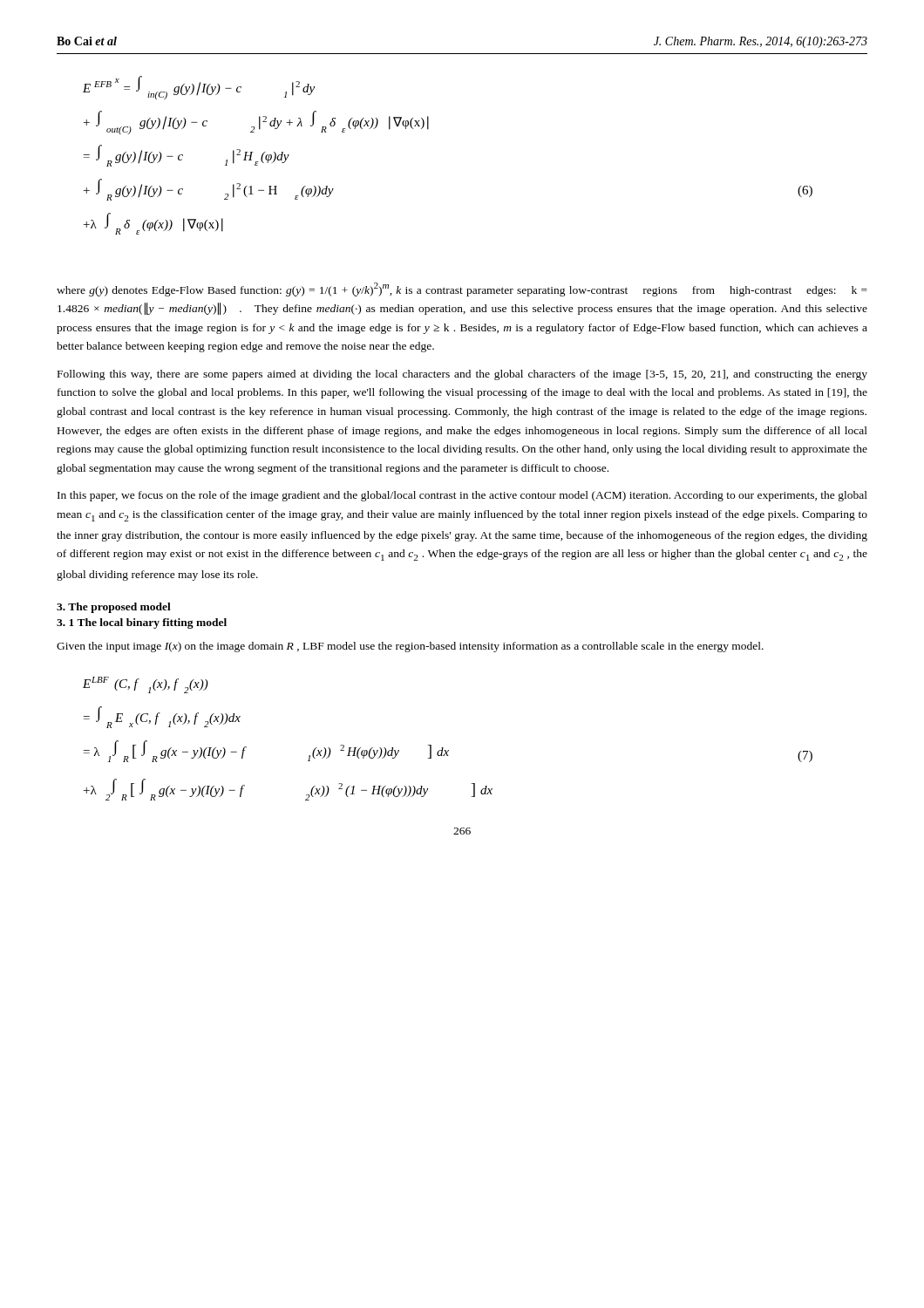Image resolution: width=924 pixels, height=1308 pixels.
Task: Select the text block containing "Given the input image I(x) on the"
Action: 410,645
